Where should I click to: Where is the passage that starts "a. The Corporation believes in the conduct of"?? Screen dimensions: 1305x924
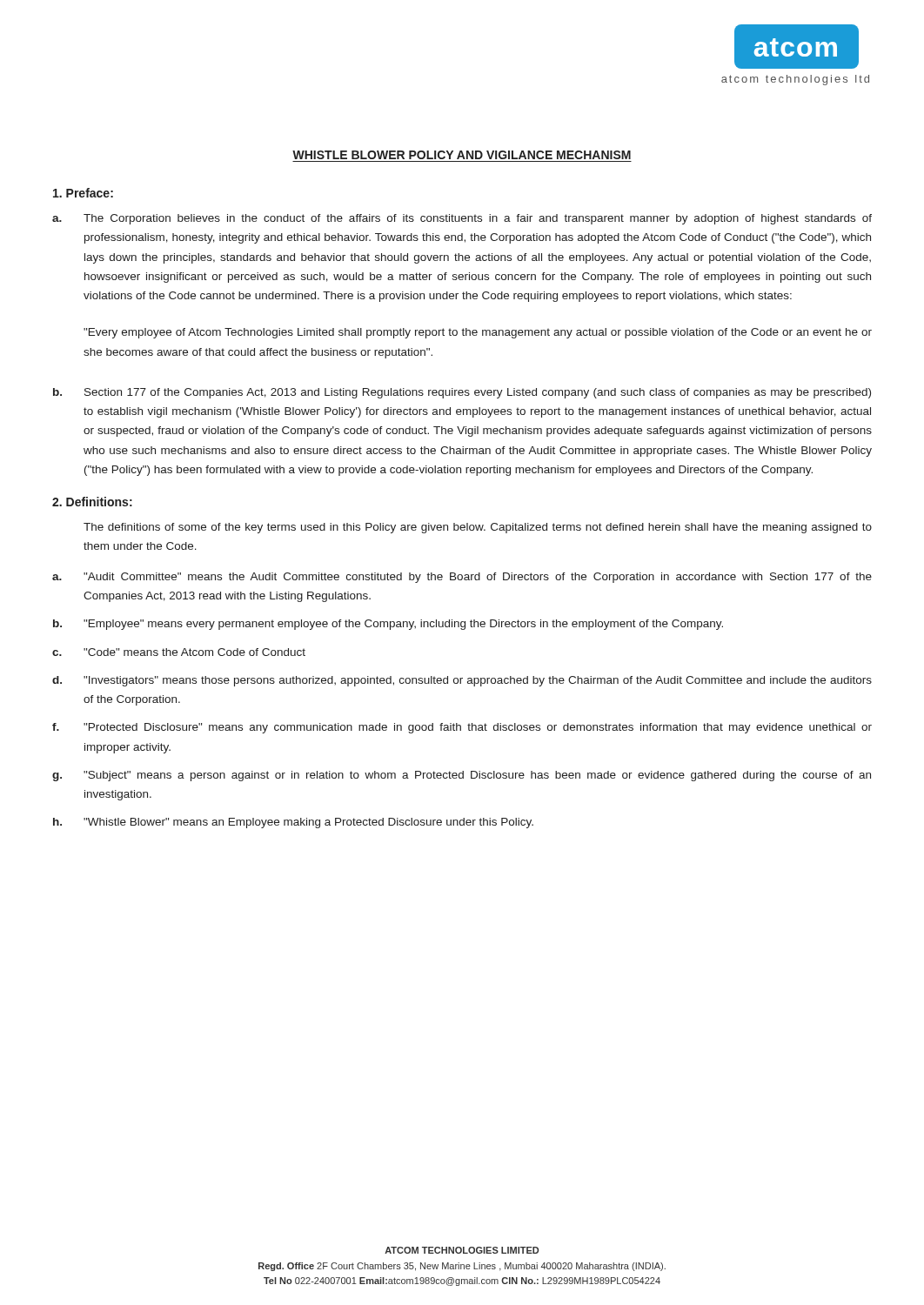click(x=462, y=257)
